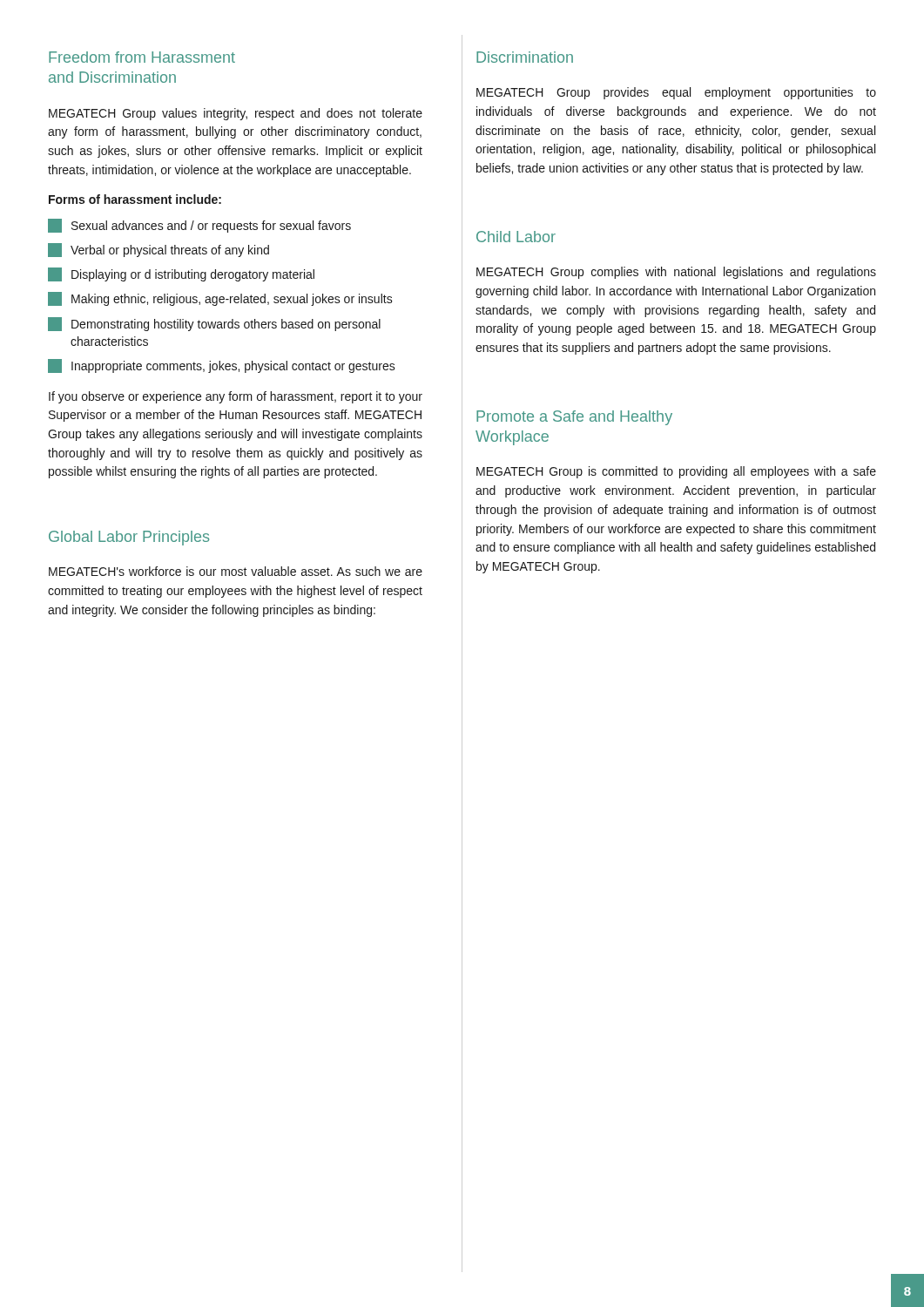Viewport: 924px width, 1307px height.
Task: Locate the text block that reads "MEGATECH Group is committed to providing"
Action: tap(676, 520)
